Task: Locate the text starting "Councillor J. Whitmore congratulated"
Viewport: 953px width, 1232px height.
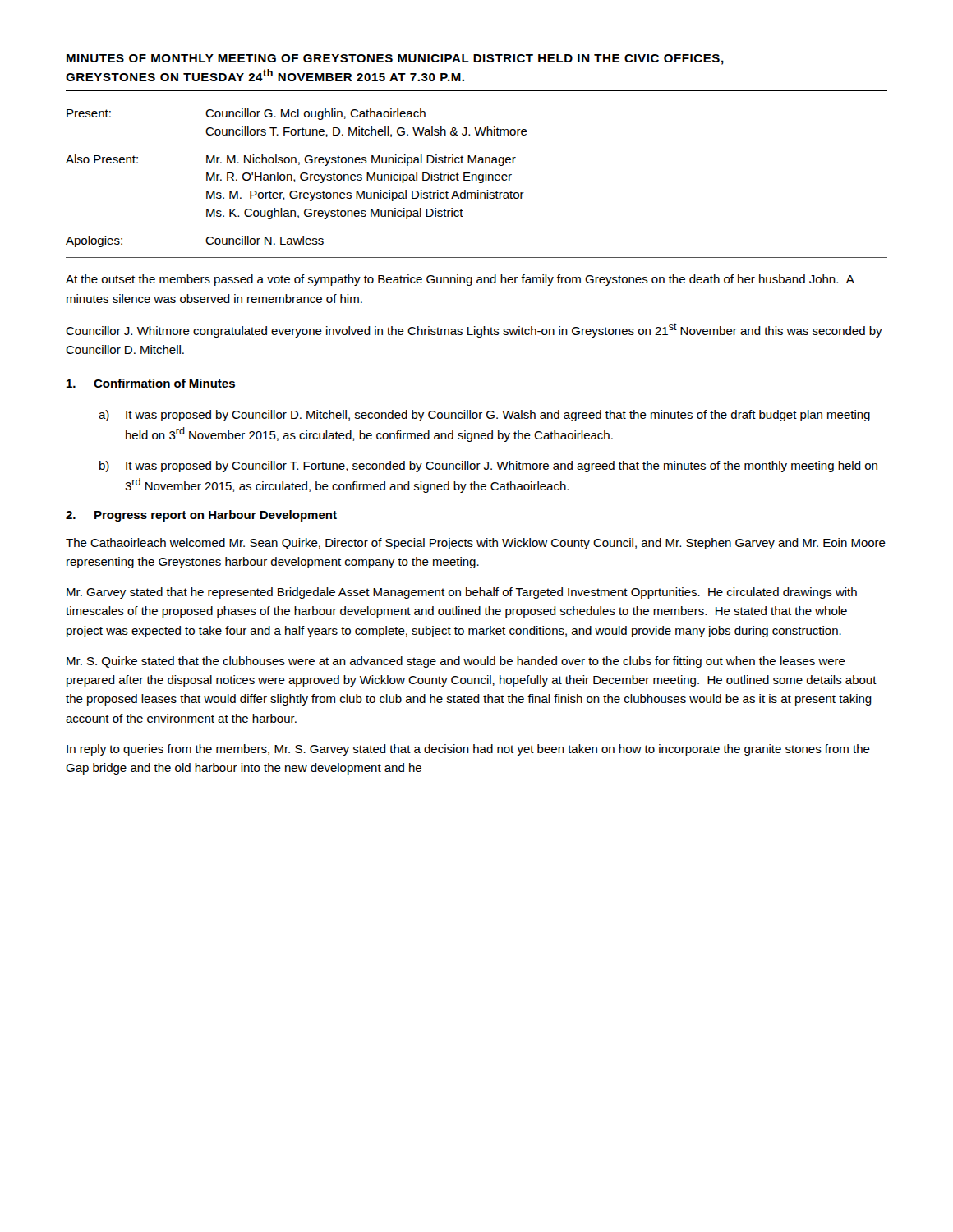Action: click(474, 339)
